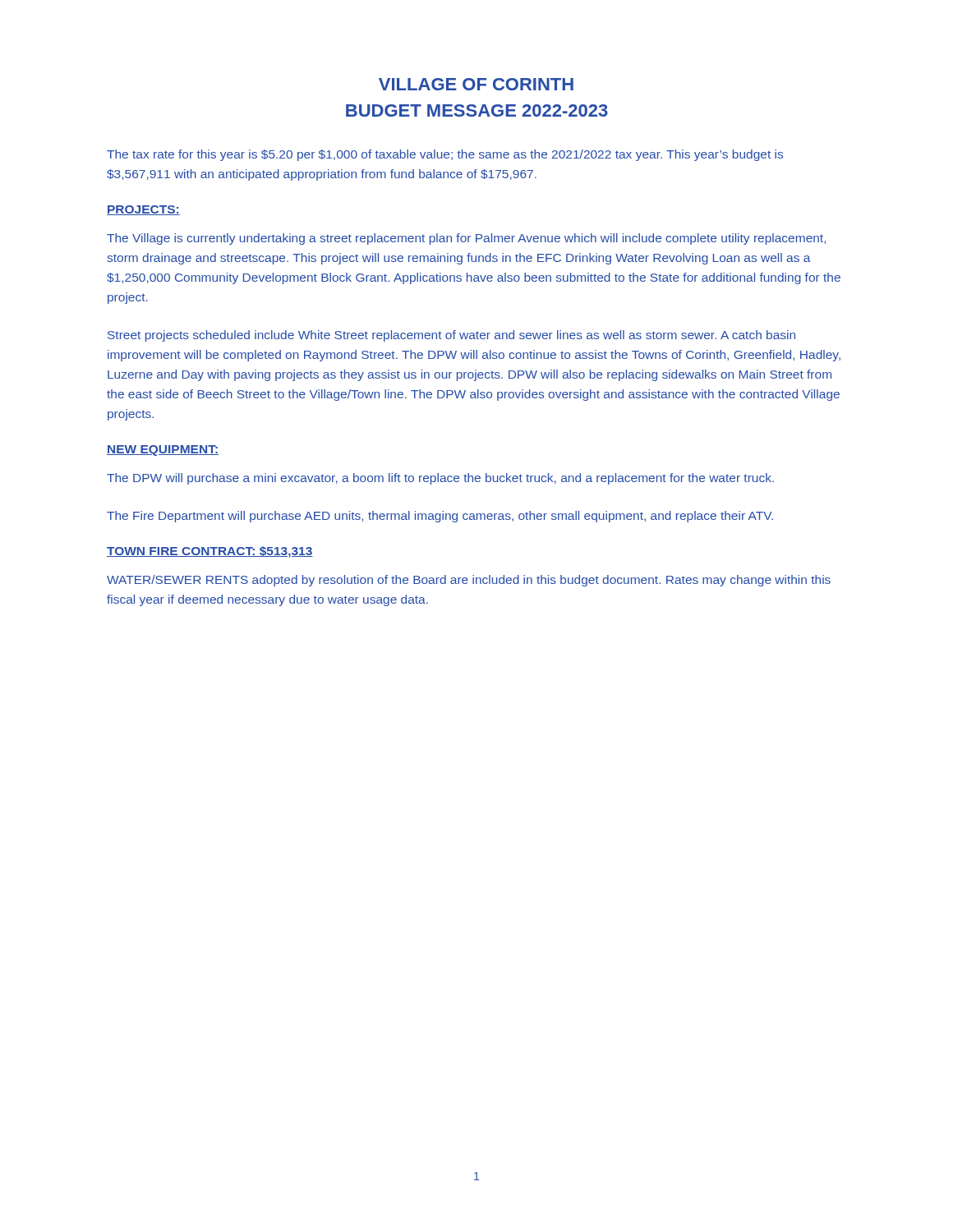Select the text block that says "Street projects scheduled include White Street"
This screenshot has height=1232, width=953.
click(x=474, y=374)
